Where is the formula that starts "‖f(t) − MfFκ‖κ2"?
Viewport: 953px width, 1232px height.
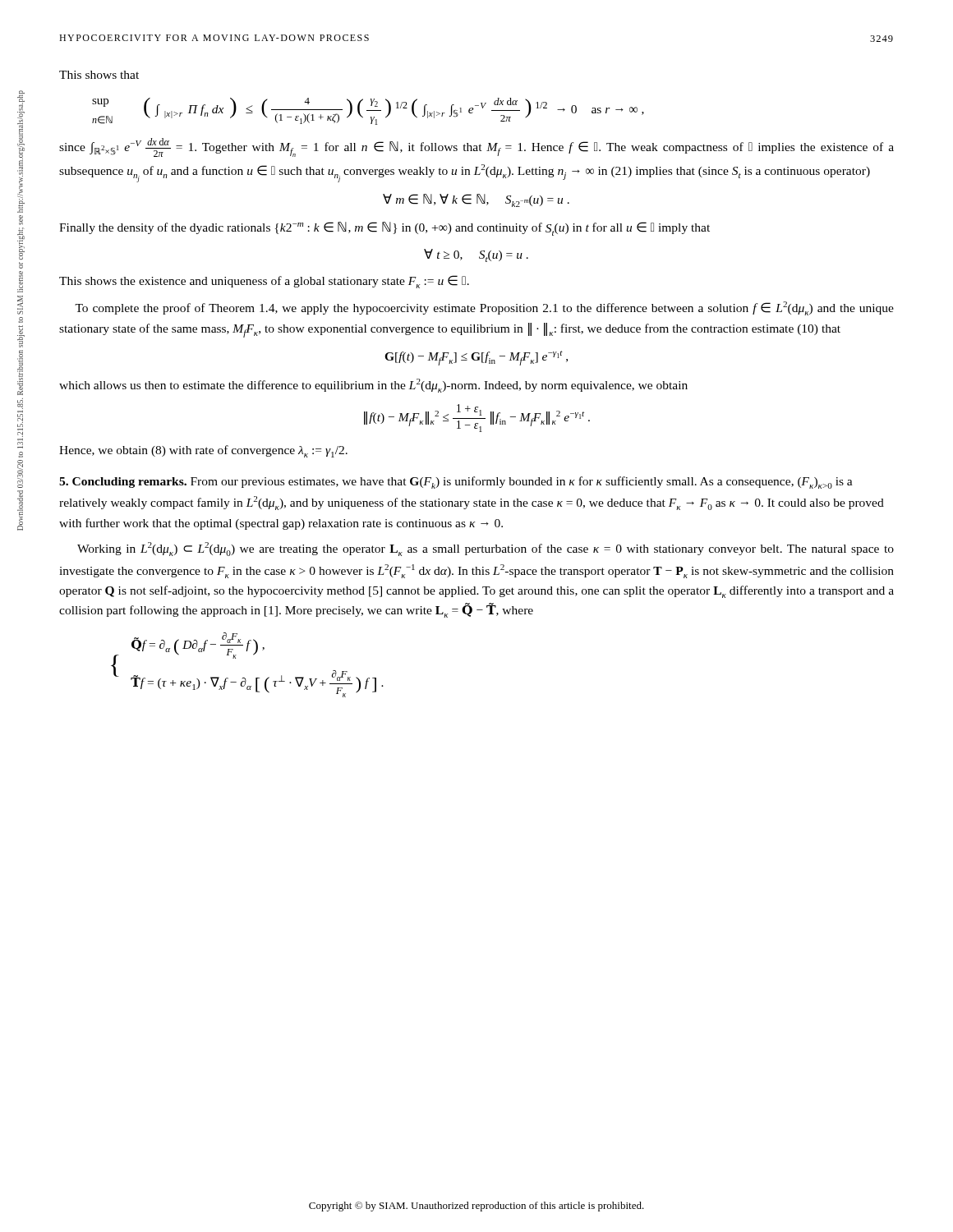(476, 418)
